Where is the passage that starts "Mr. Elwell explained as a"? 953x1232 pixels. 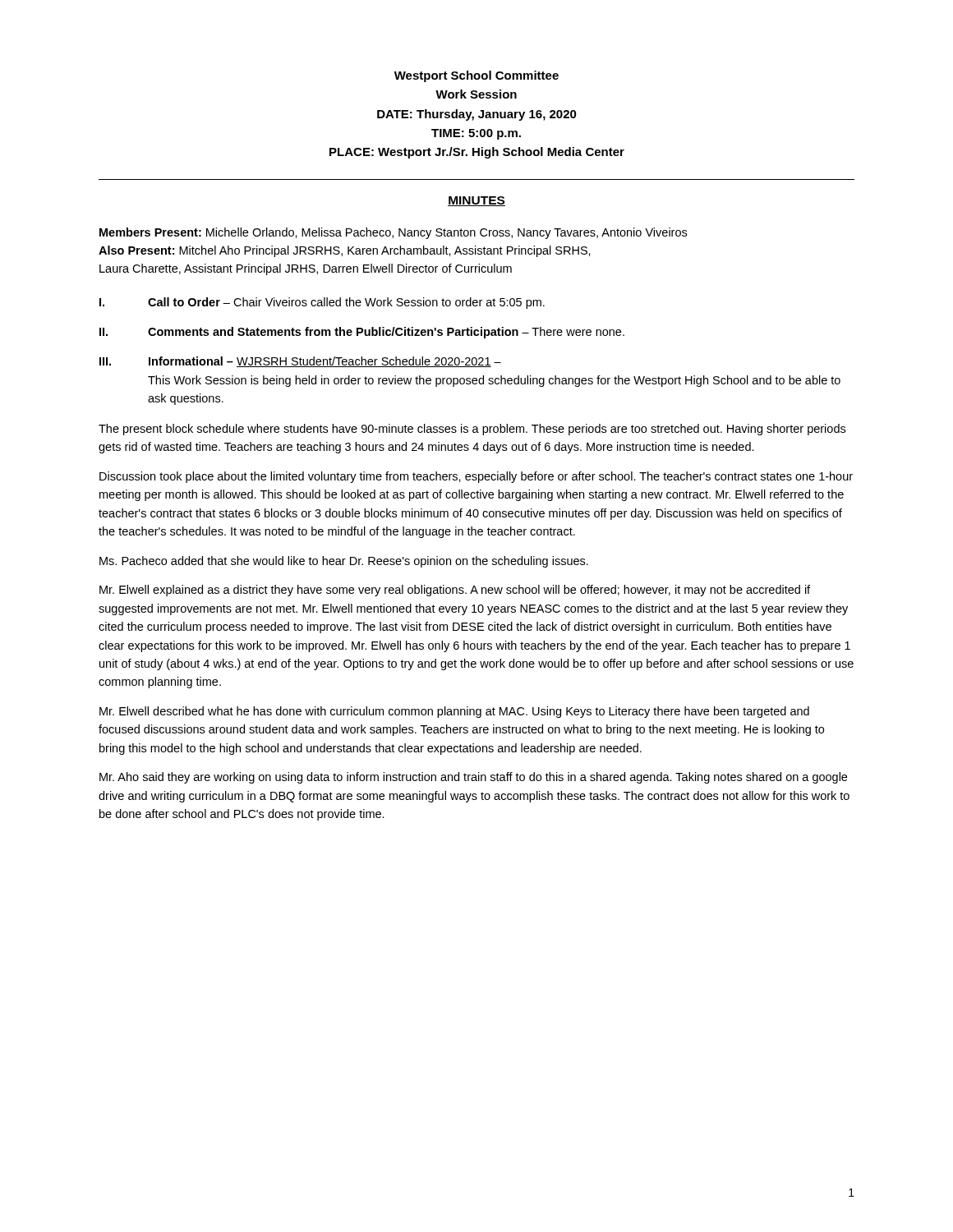pyautogui.click(x=476, y=636)
